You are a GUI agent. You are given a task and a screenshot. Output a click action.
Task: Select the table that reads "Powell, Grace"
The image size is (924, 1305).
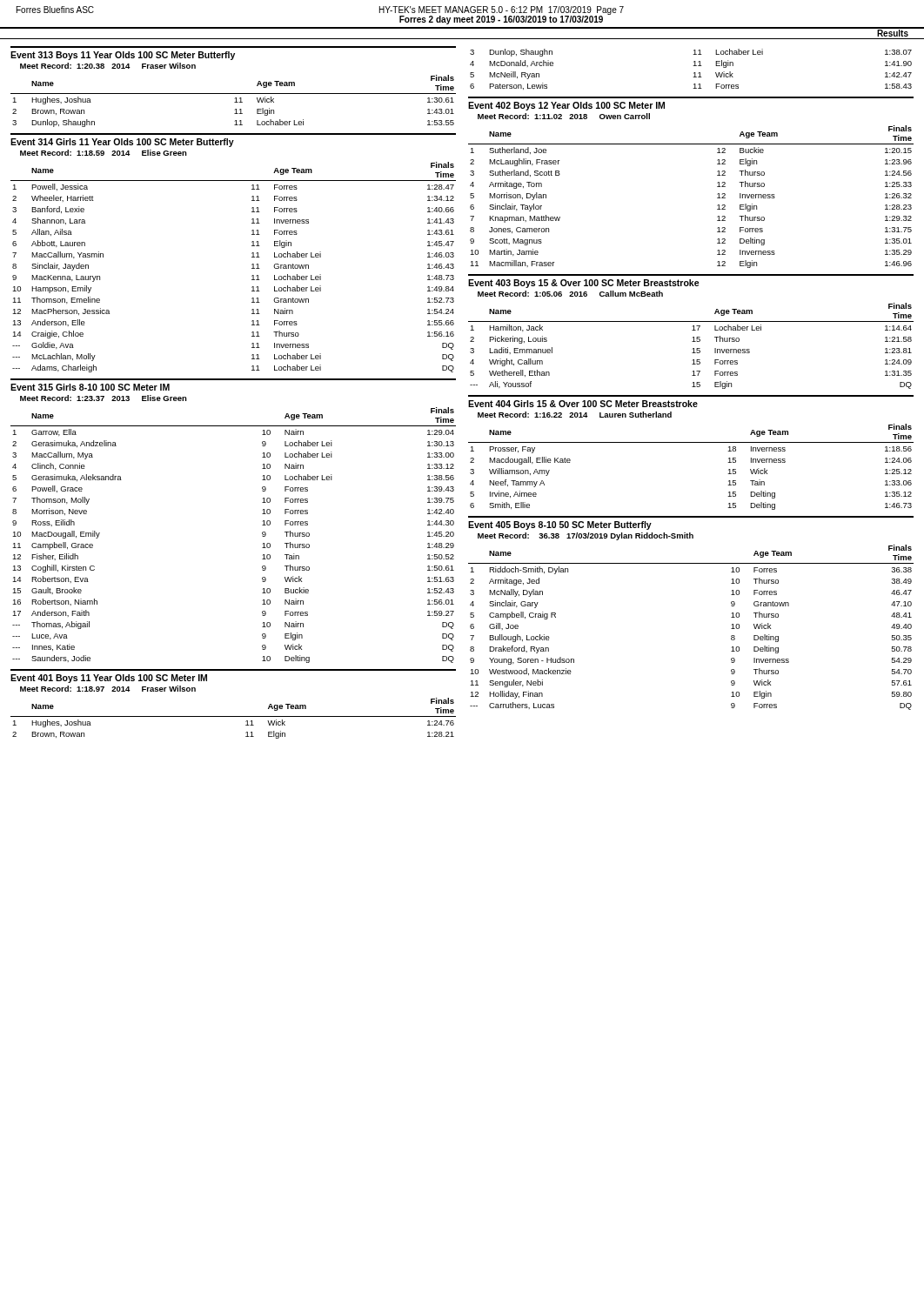(x=233, y=534)
